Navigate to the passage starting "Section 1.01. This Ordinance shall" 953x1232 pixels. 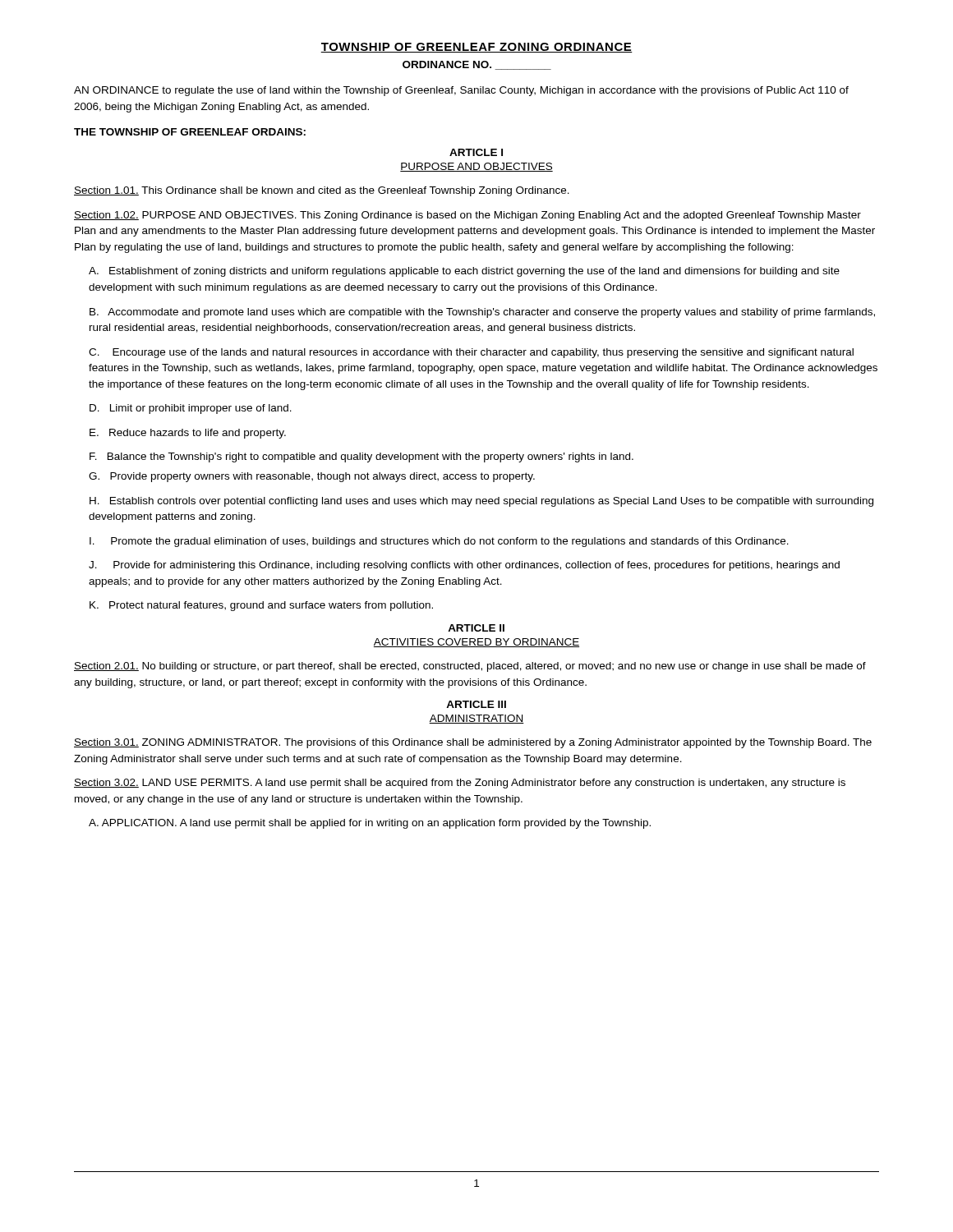click(x=322, y=190)
